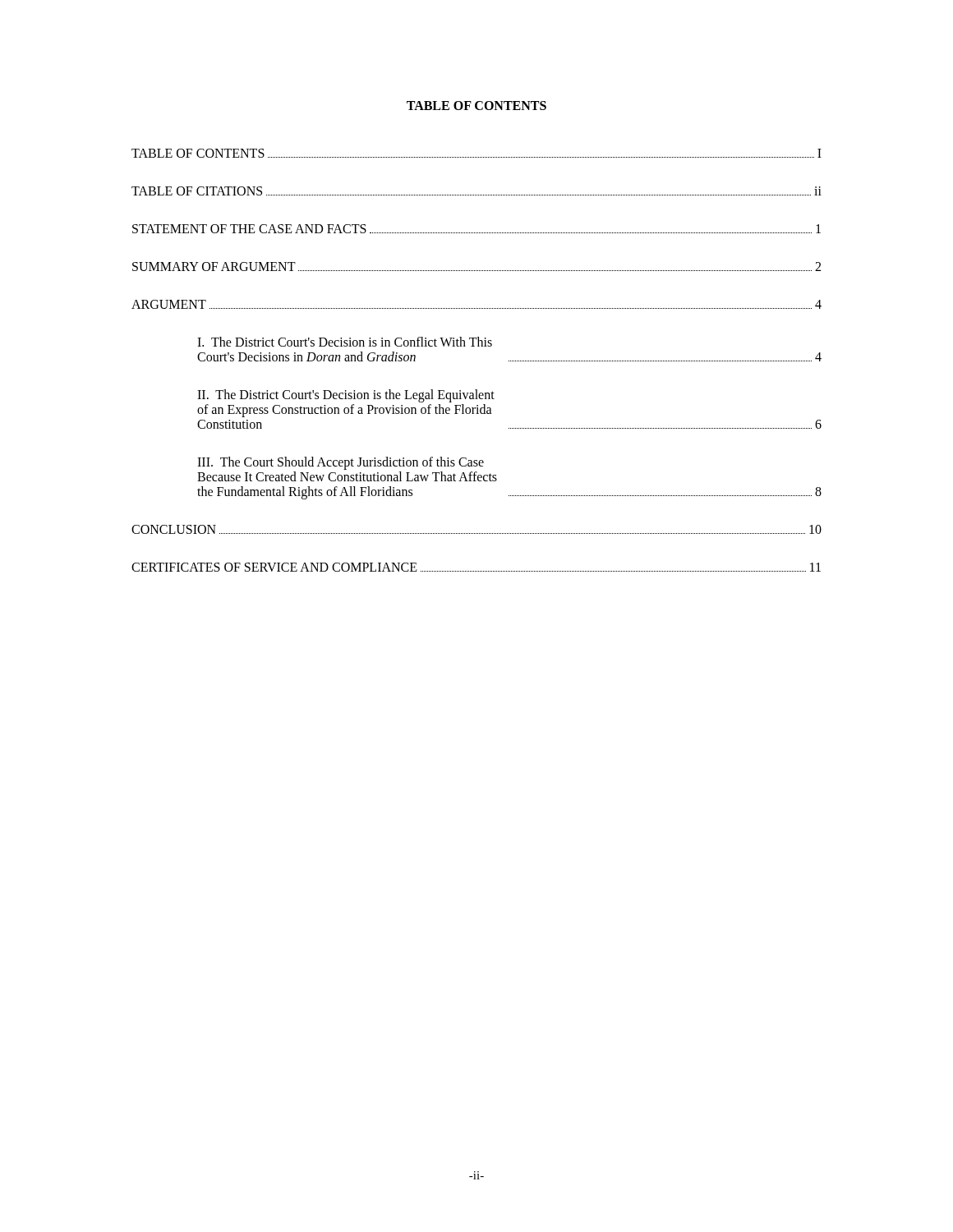Image resolution: width=953 pixels, height=1232 pixels.
Task: Click where it says "CONCLUSION 10"
Action: tap(476, 530)
